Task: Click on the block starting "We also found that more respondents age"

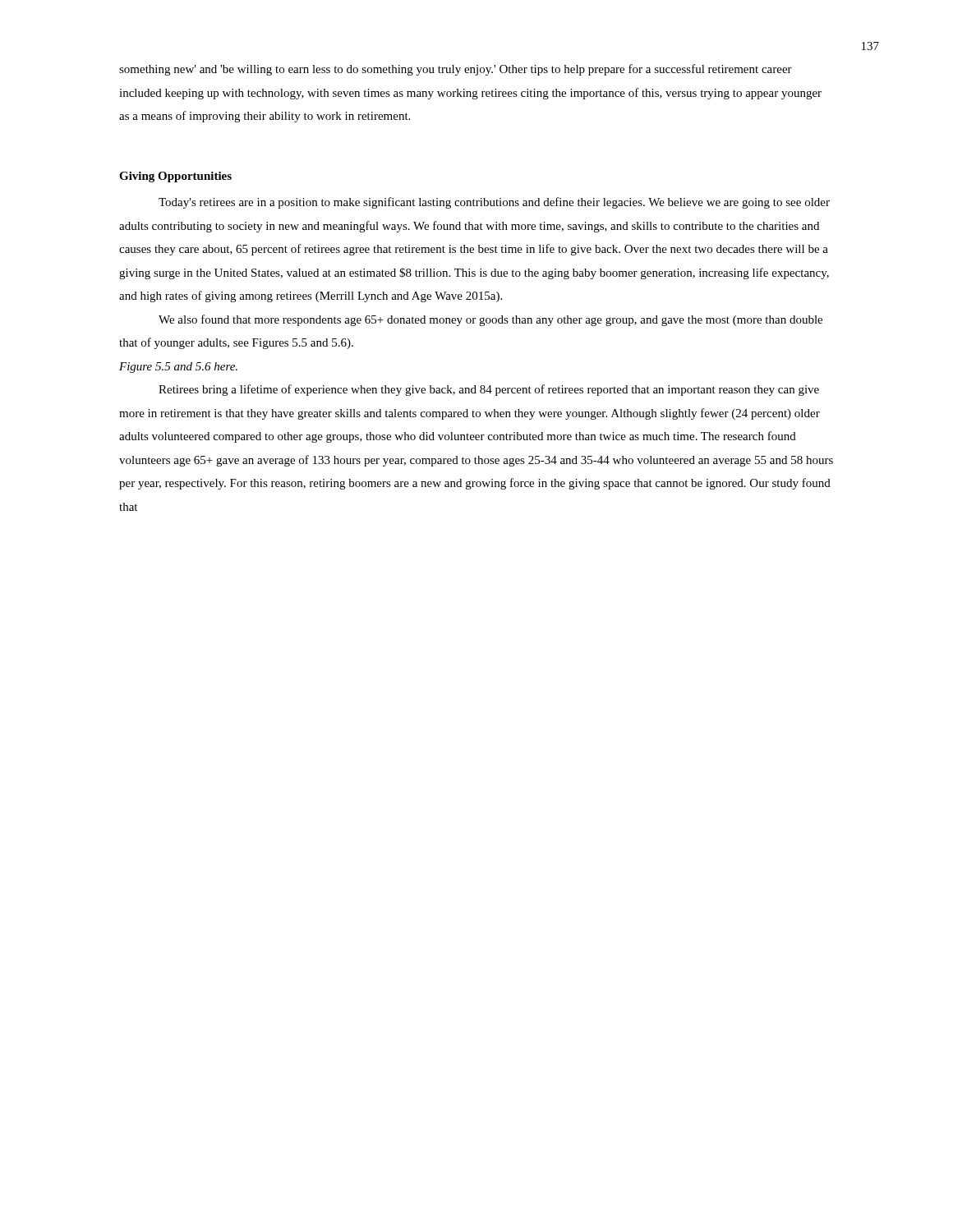Action: coord(471,331)
